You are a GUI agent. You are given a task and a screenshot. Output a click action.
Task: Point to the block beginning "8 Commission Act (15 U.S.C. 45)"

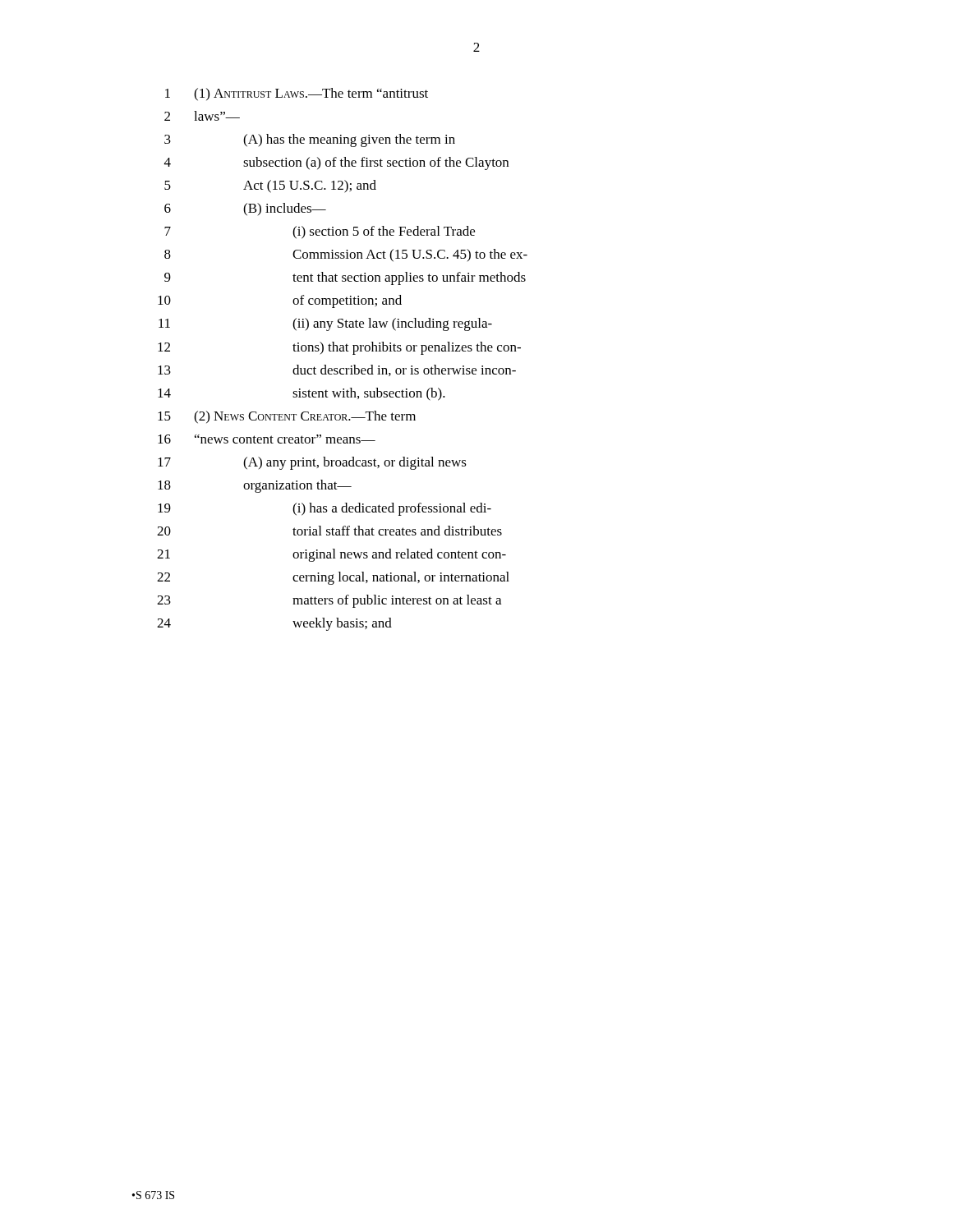[x=489, y=255]
